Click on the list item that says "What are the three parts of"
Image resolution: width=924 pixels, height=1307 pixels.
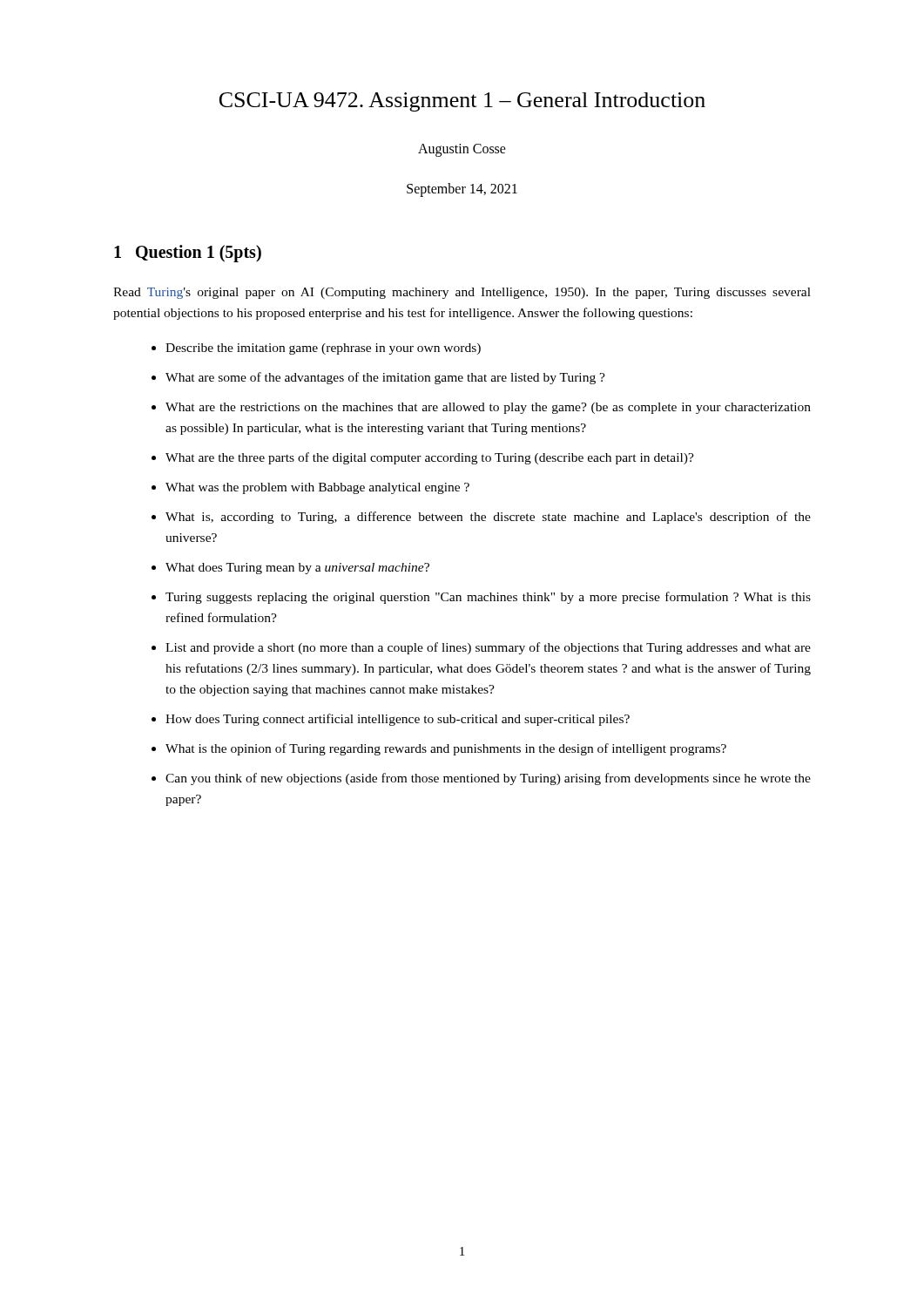[430, 457]
